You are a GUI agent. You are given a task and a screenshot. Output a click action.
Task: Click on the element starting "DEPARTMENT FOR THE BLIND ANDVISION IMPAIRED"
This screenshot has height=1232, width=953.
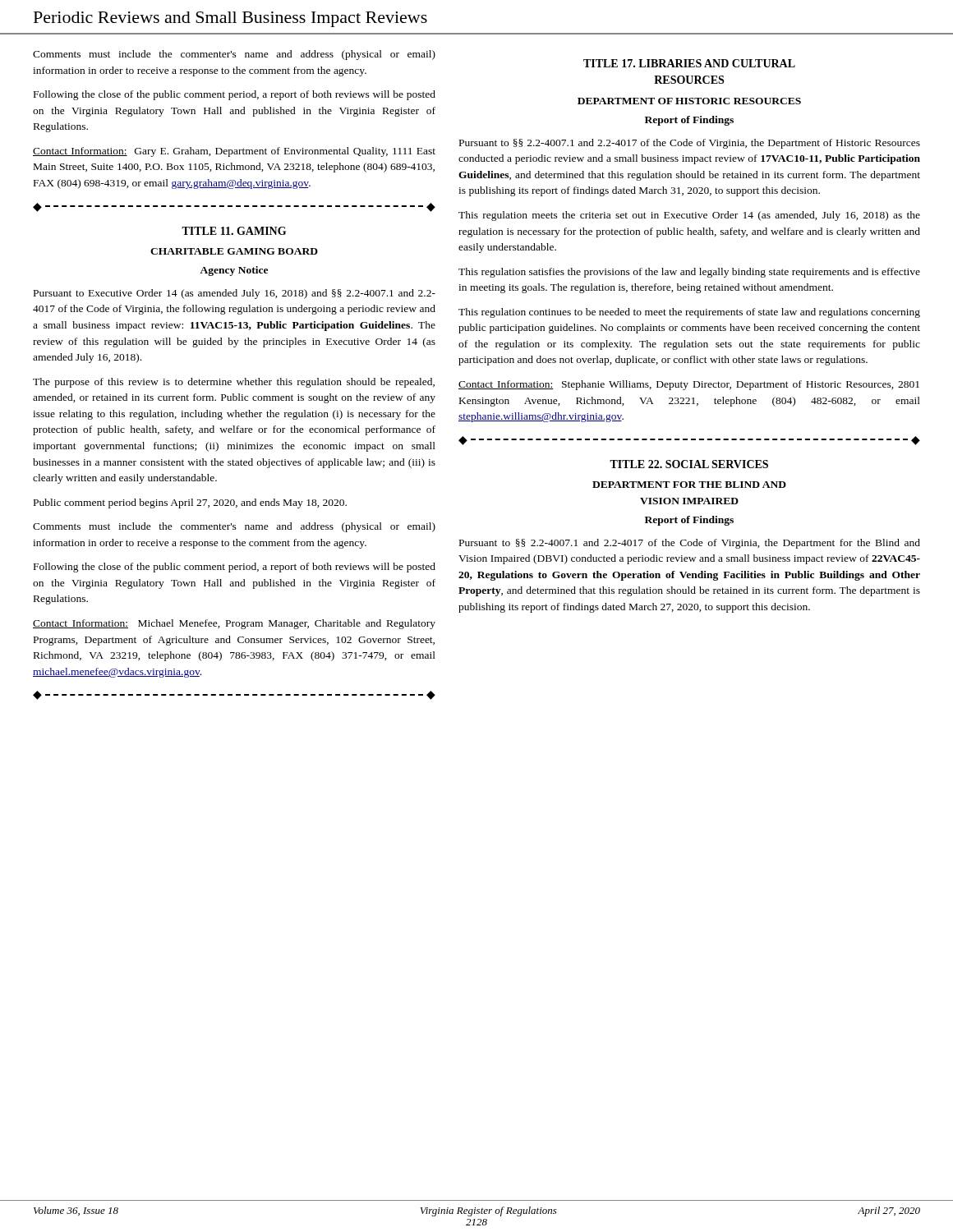[x=689, y=492]
